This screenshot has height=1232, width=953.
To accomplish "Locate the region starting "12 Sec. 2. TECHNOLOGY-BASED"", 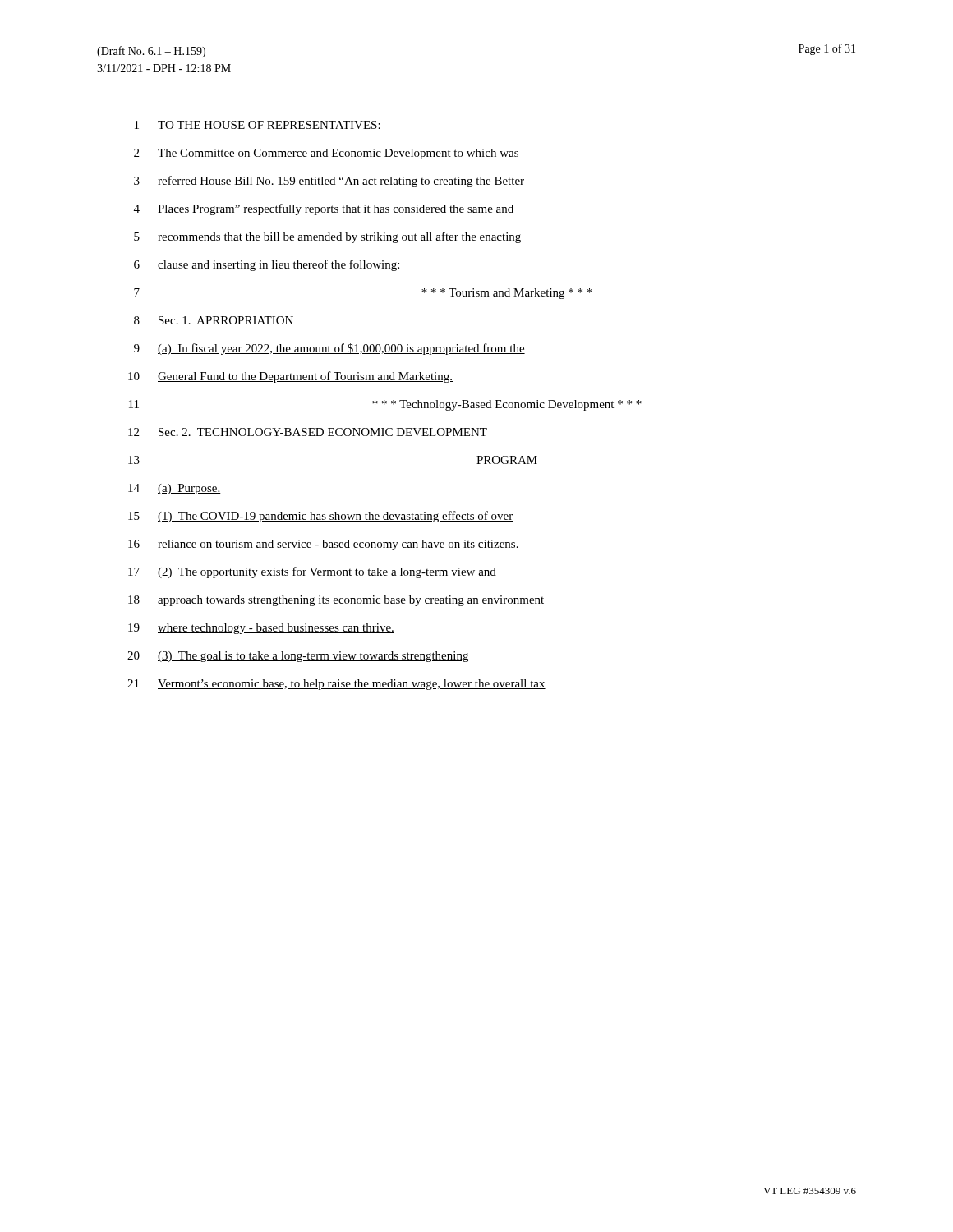I will 476,432.
